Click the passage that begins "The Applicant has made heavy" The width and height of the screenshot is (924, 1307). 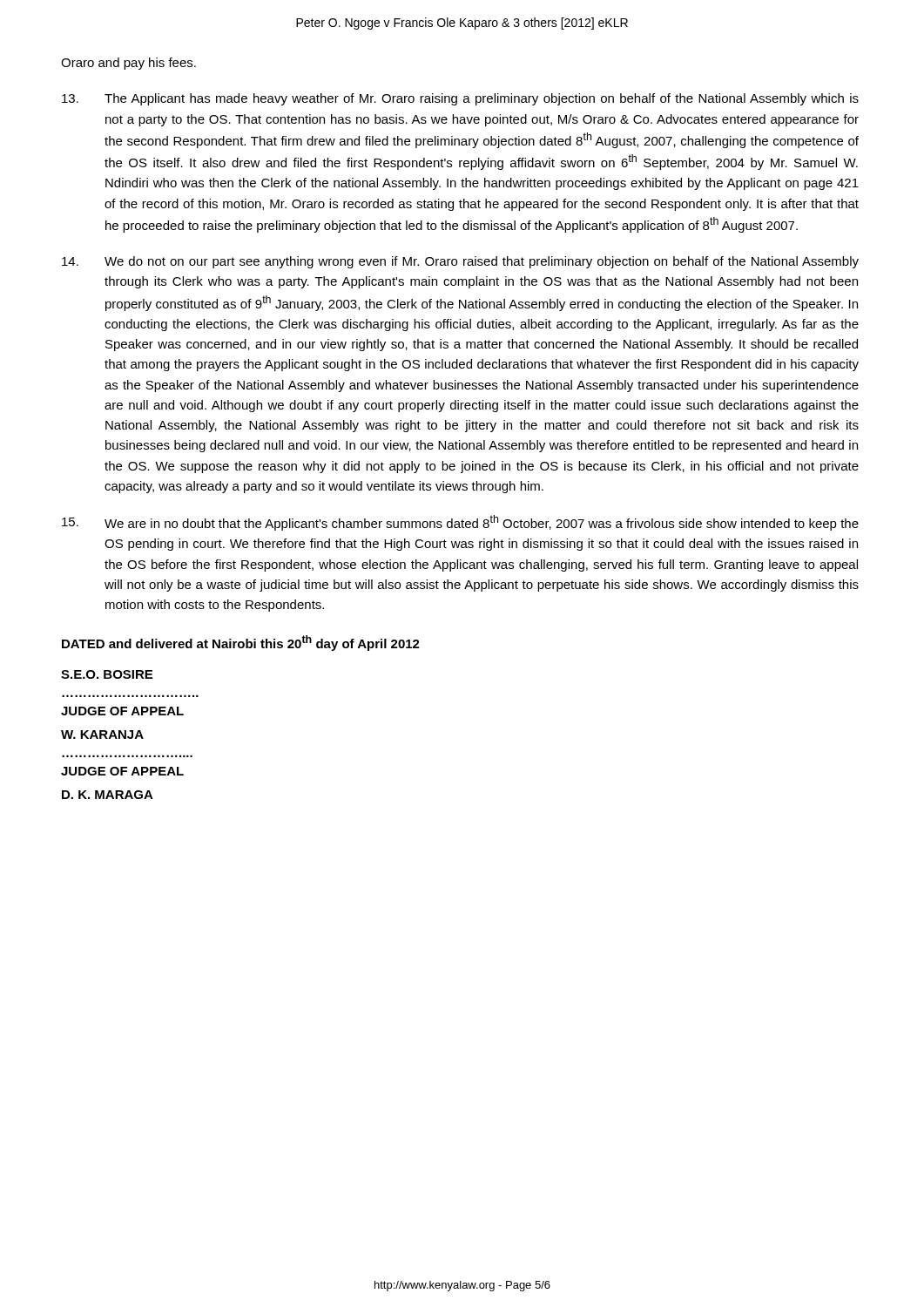click(x=460, y=162)
